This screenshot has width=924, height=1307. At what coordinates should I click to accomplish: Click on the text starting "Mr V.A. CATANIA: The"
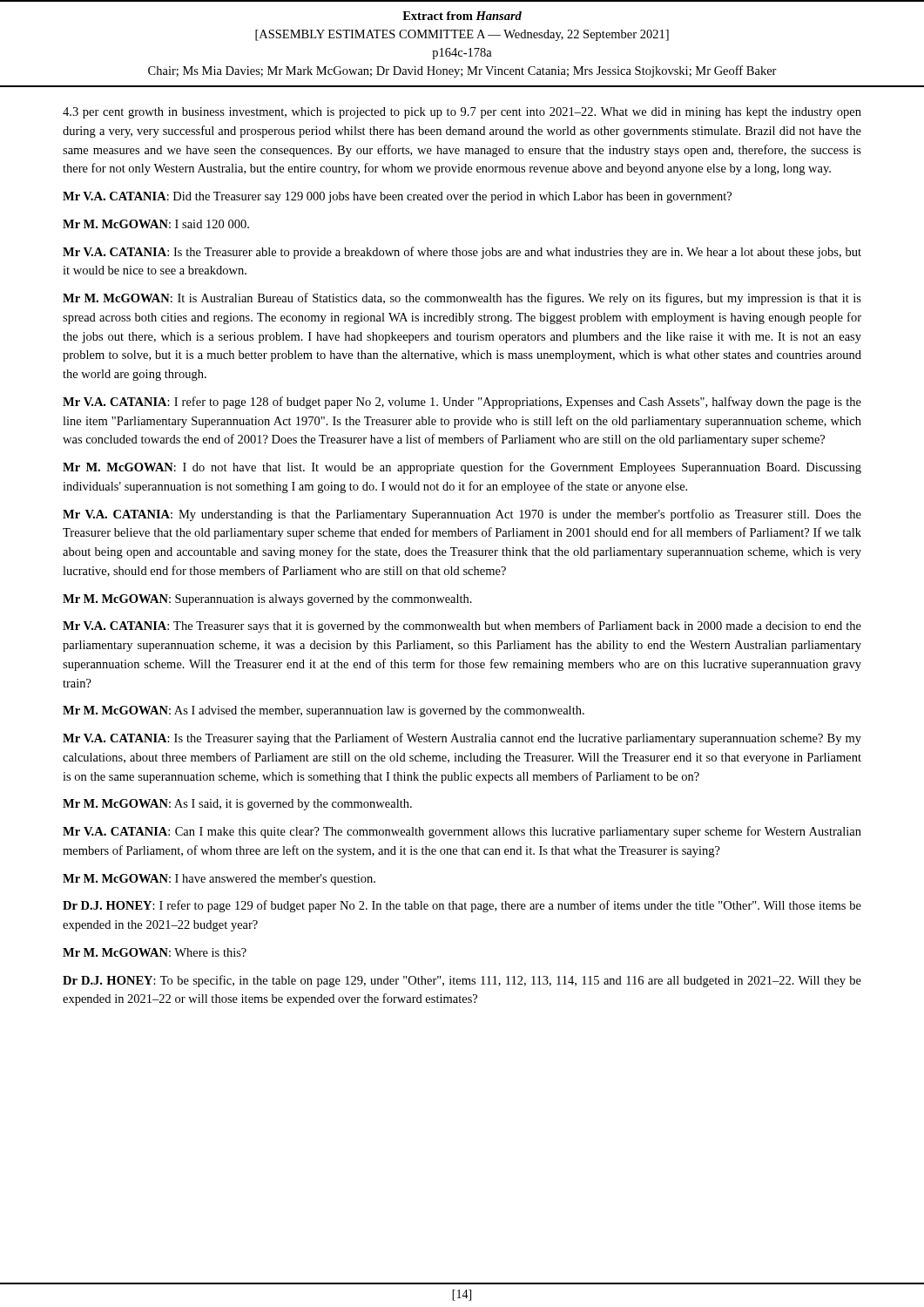(462, 654)
